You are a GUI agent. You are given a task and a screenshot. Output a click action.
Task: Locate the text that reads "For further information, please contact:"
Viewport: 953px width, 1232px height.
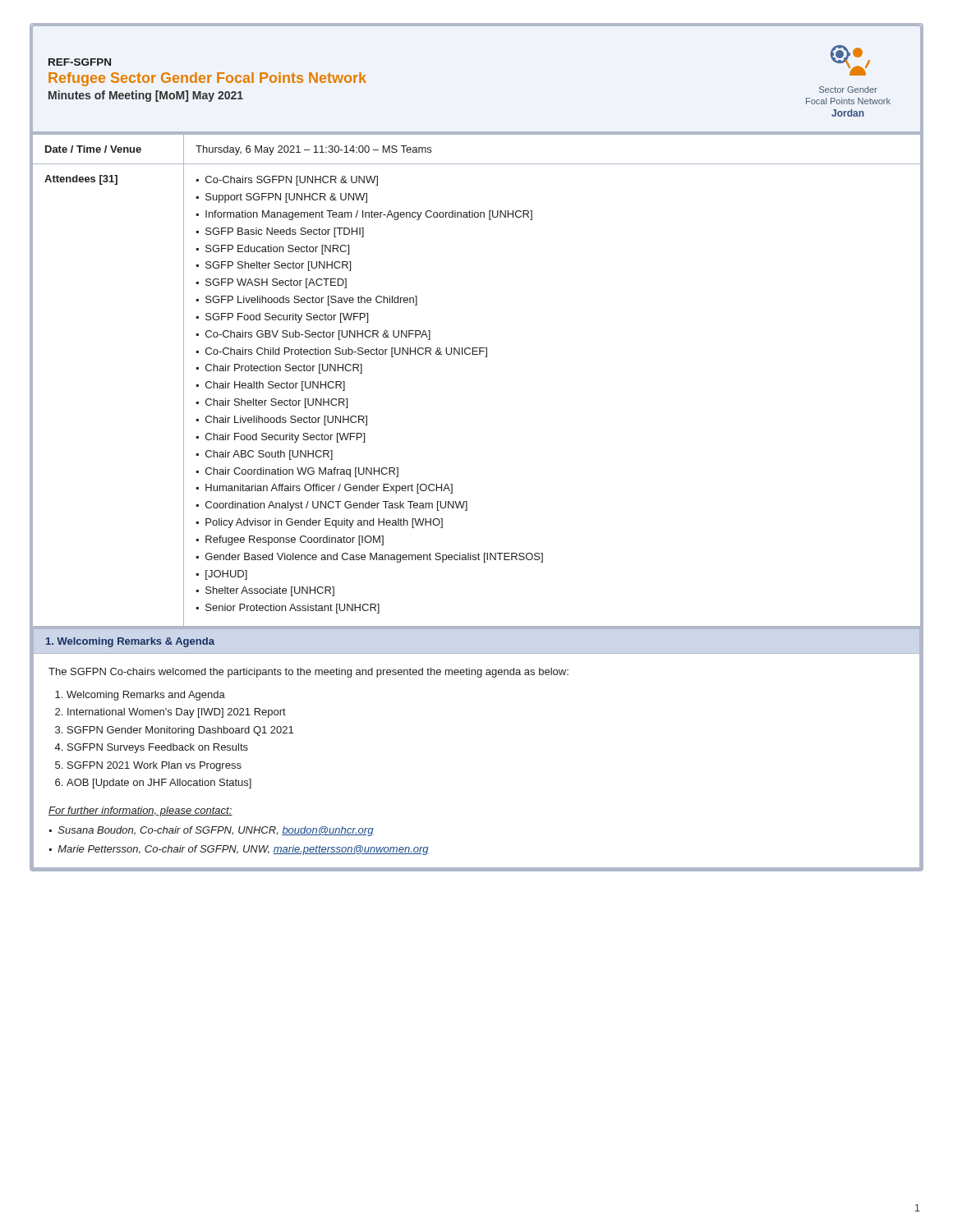(x=140, y=810)
